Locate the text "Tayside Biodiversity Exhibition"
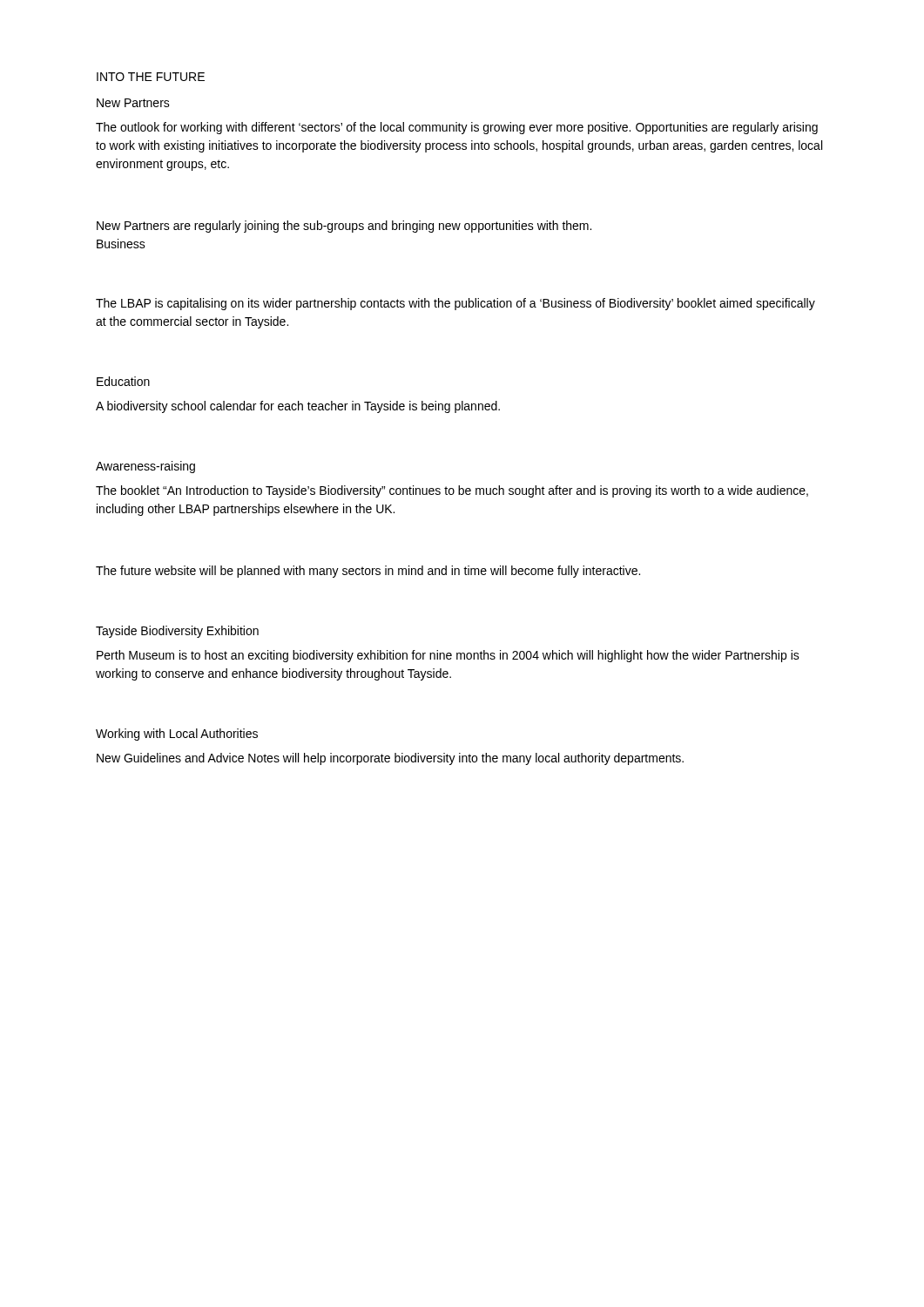Image resolution: width=924 pixels, height=1307 pixels. pyautogui.click(x=177, y=631)
